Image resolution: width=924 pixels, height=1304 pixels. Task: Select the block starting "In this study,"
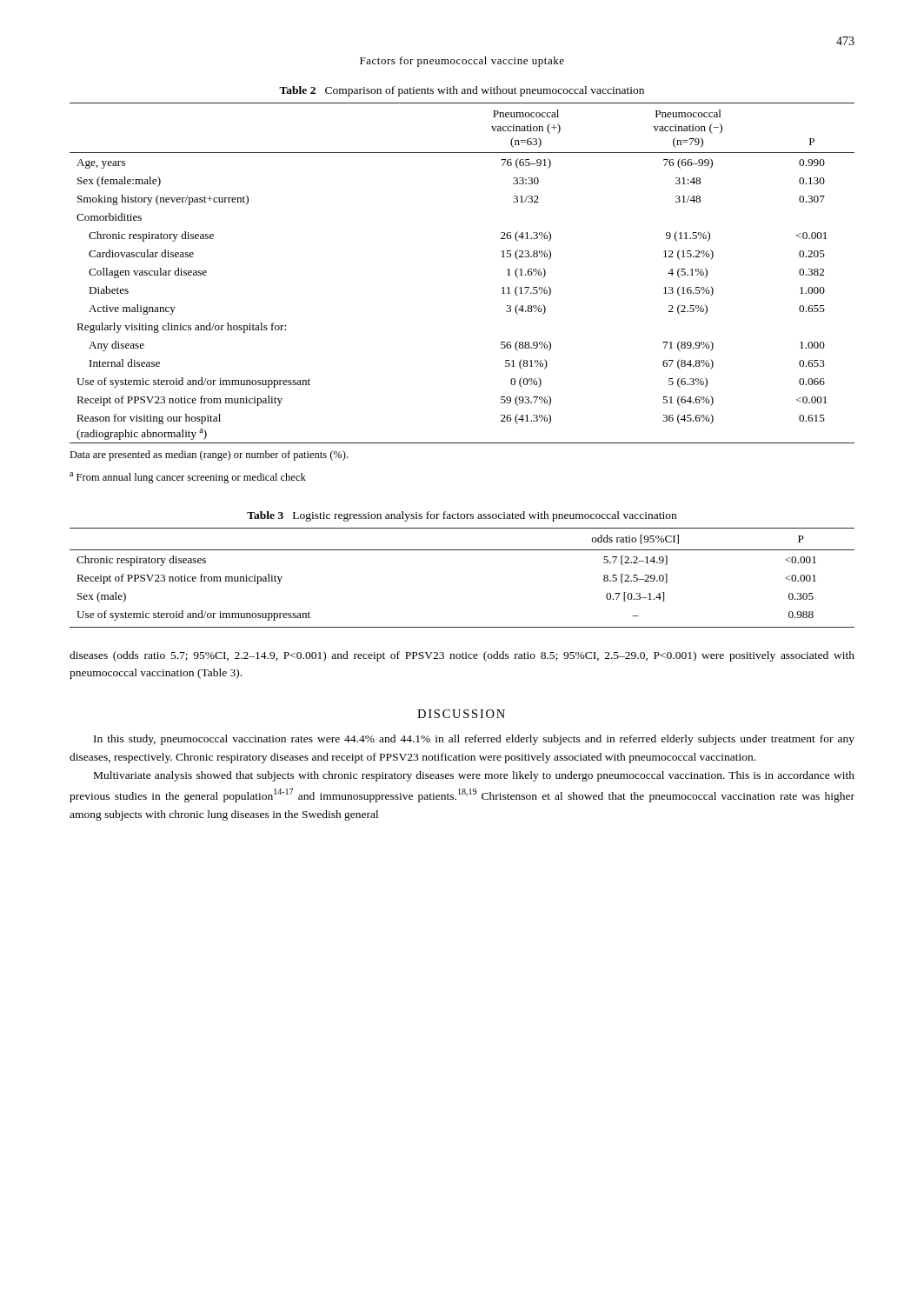(462, 749)
